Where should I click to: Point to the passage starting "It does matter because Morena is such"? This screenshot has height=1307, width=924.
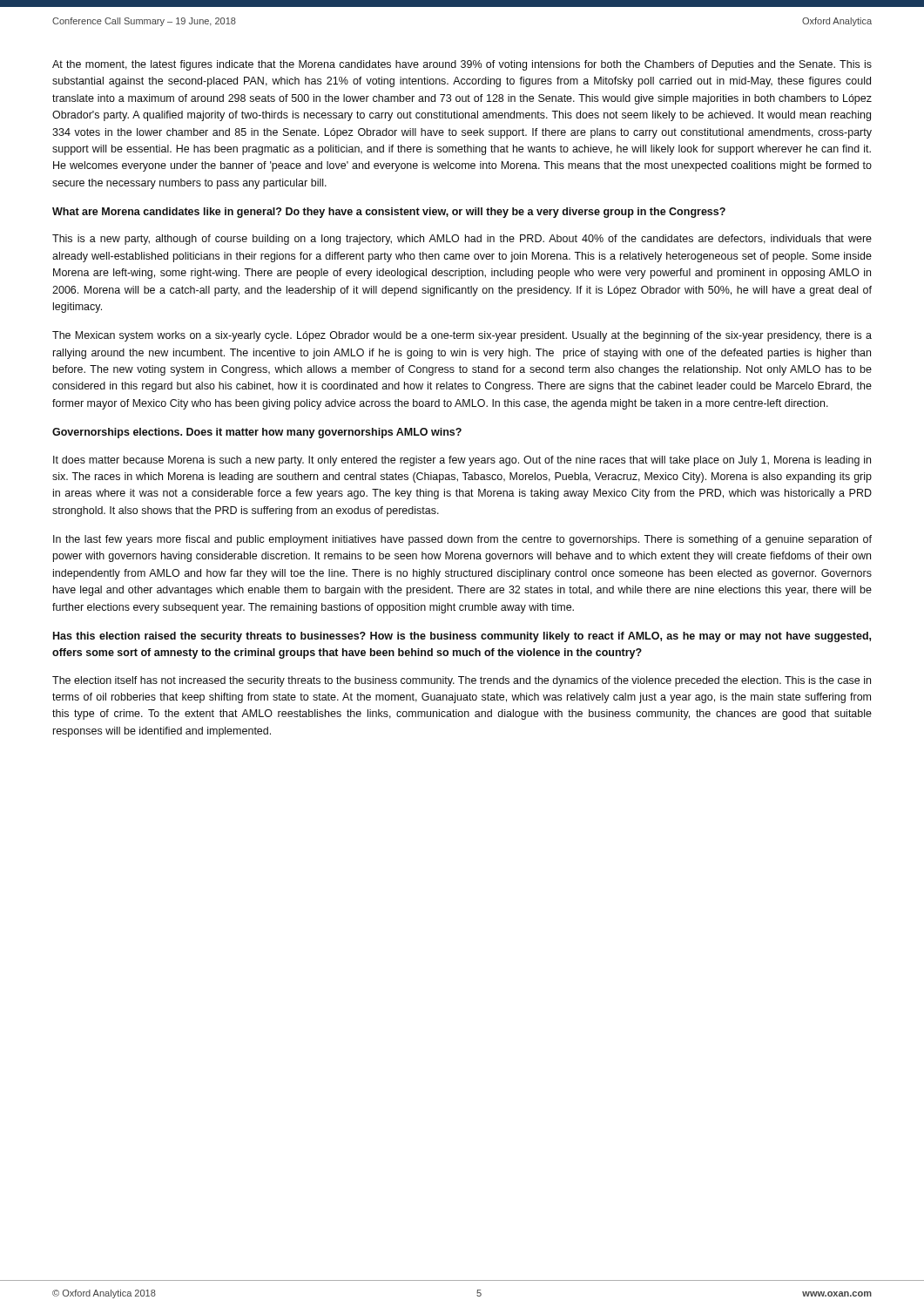tap(462, 485)
